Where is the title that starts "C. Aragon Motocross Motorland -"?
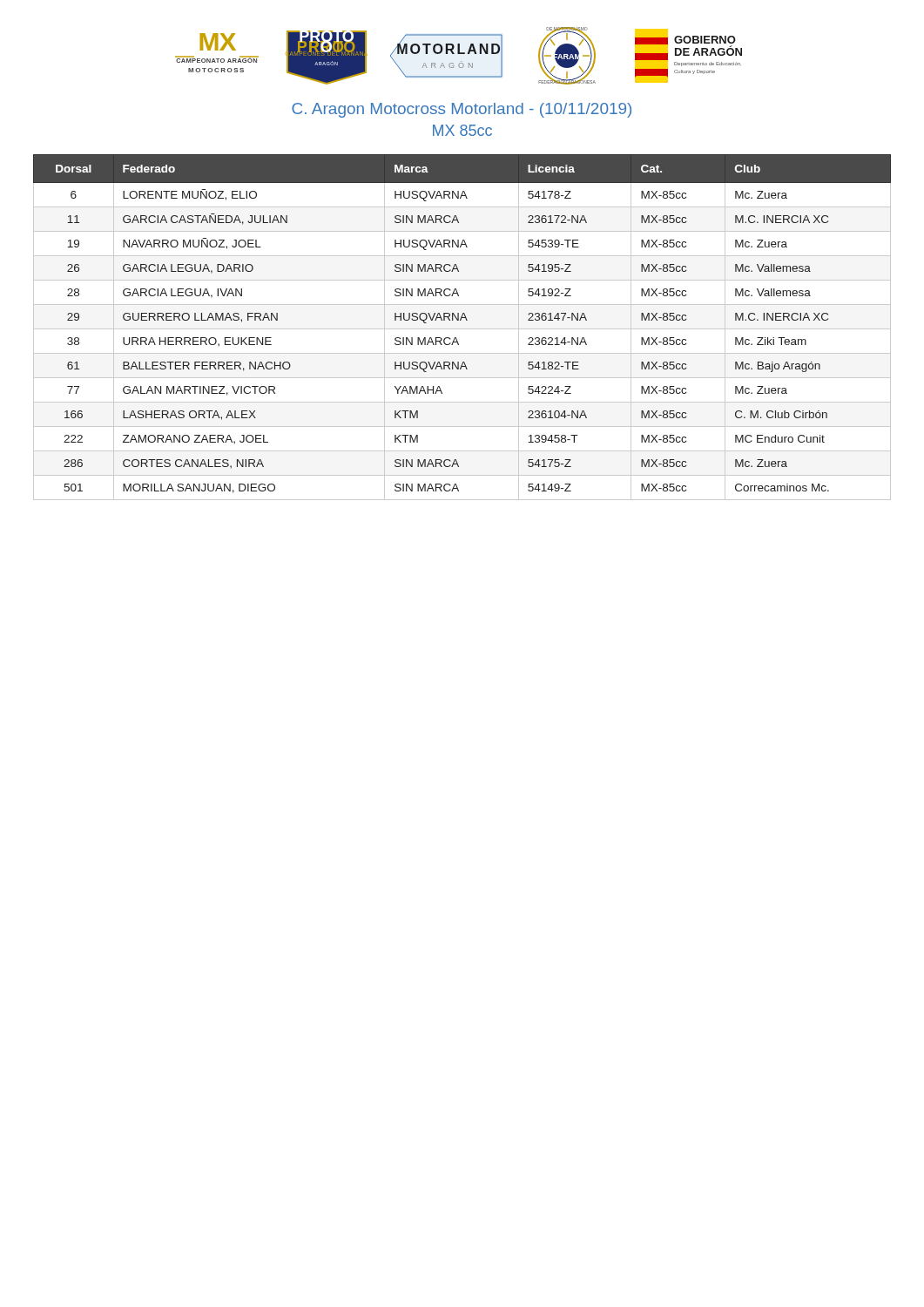This screenshot has width=924, height=1307. coord(462,108)
